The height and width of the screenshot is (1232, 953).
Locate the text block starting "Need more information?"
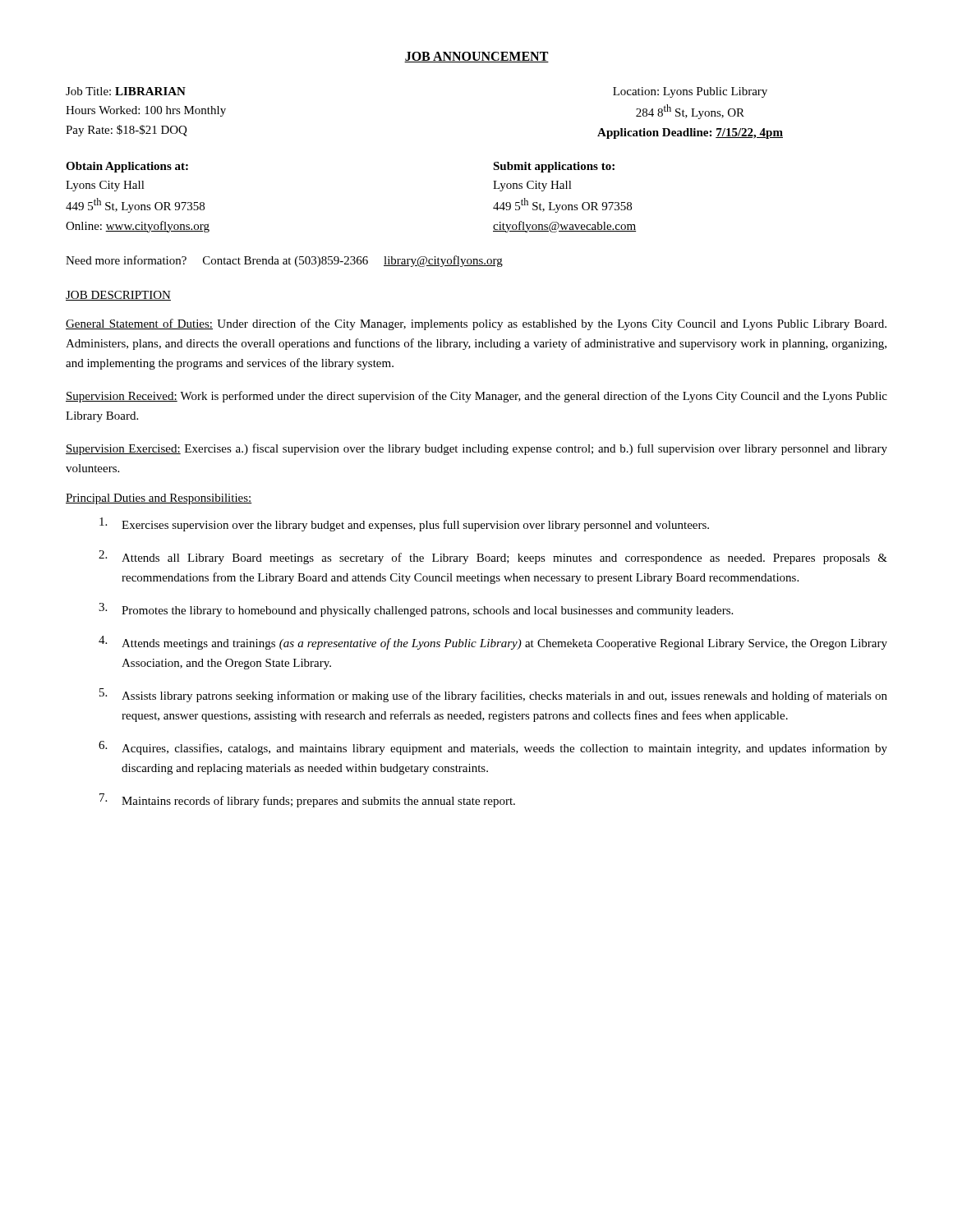tap(284, 260)
